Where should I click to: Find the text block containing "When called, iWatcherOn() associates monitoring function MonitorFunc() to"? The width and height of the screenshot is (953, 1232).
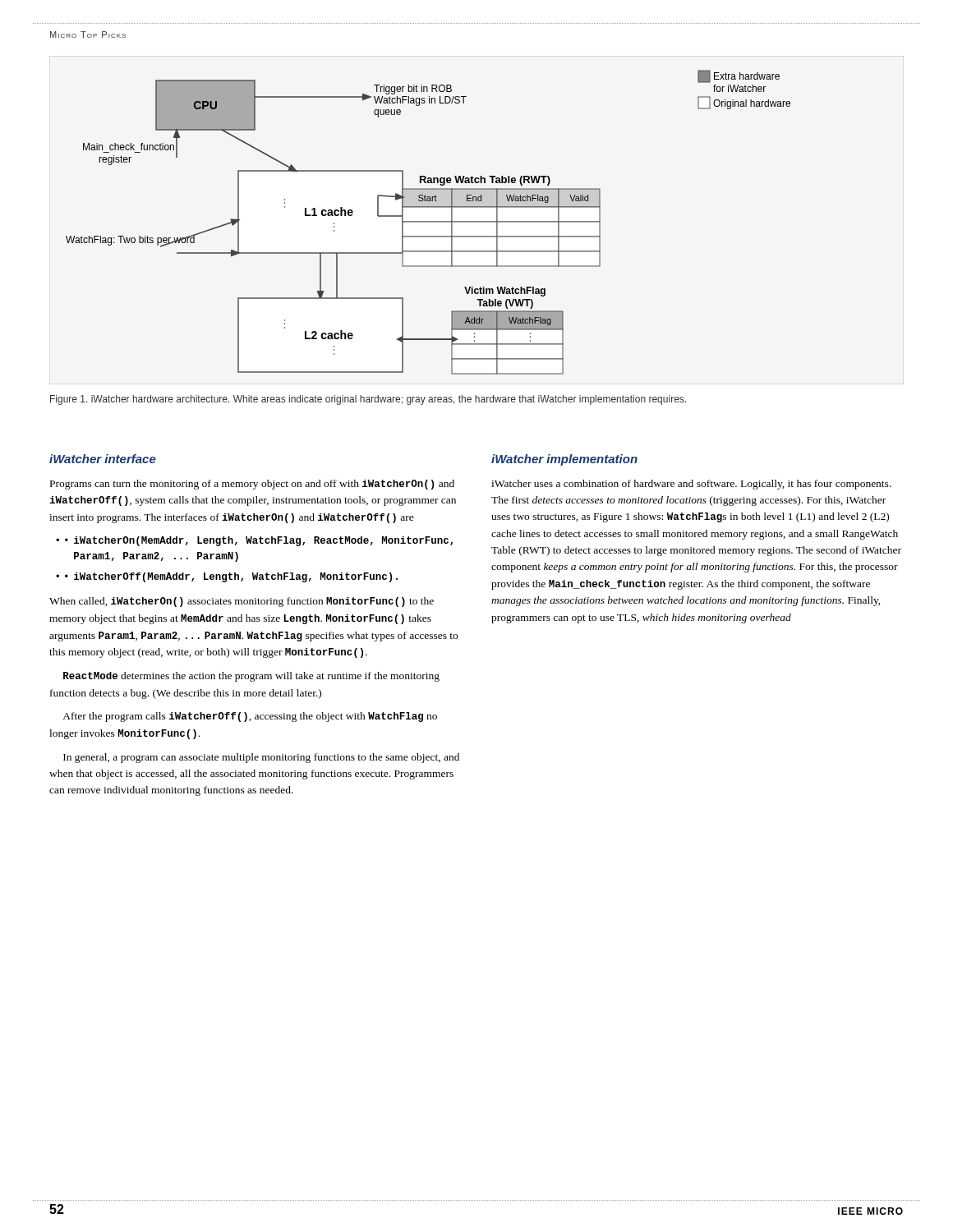(x=255, y=627)
